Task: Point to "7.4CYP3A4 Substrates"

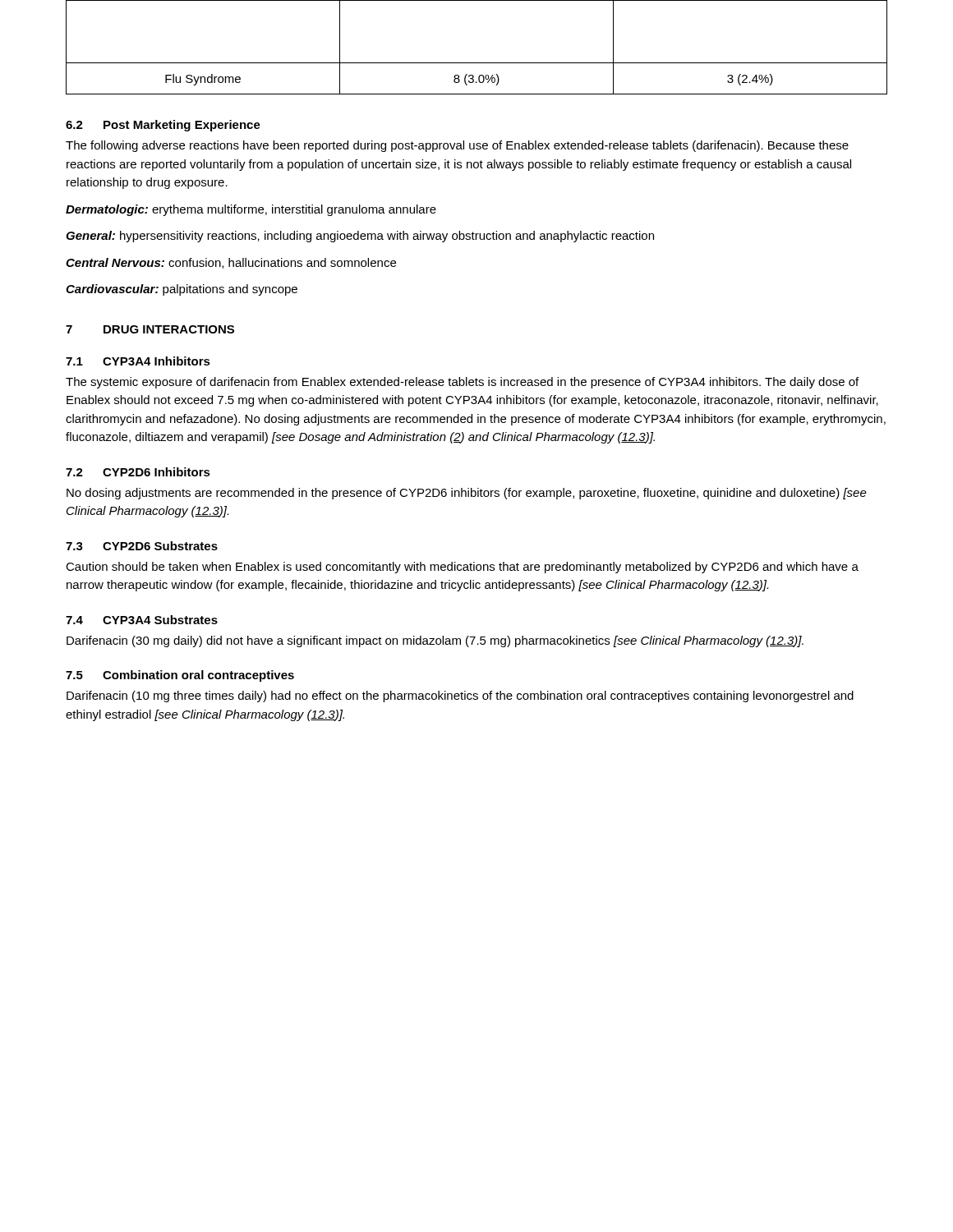Action: [x=142, y=619]
